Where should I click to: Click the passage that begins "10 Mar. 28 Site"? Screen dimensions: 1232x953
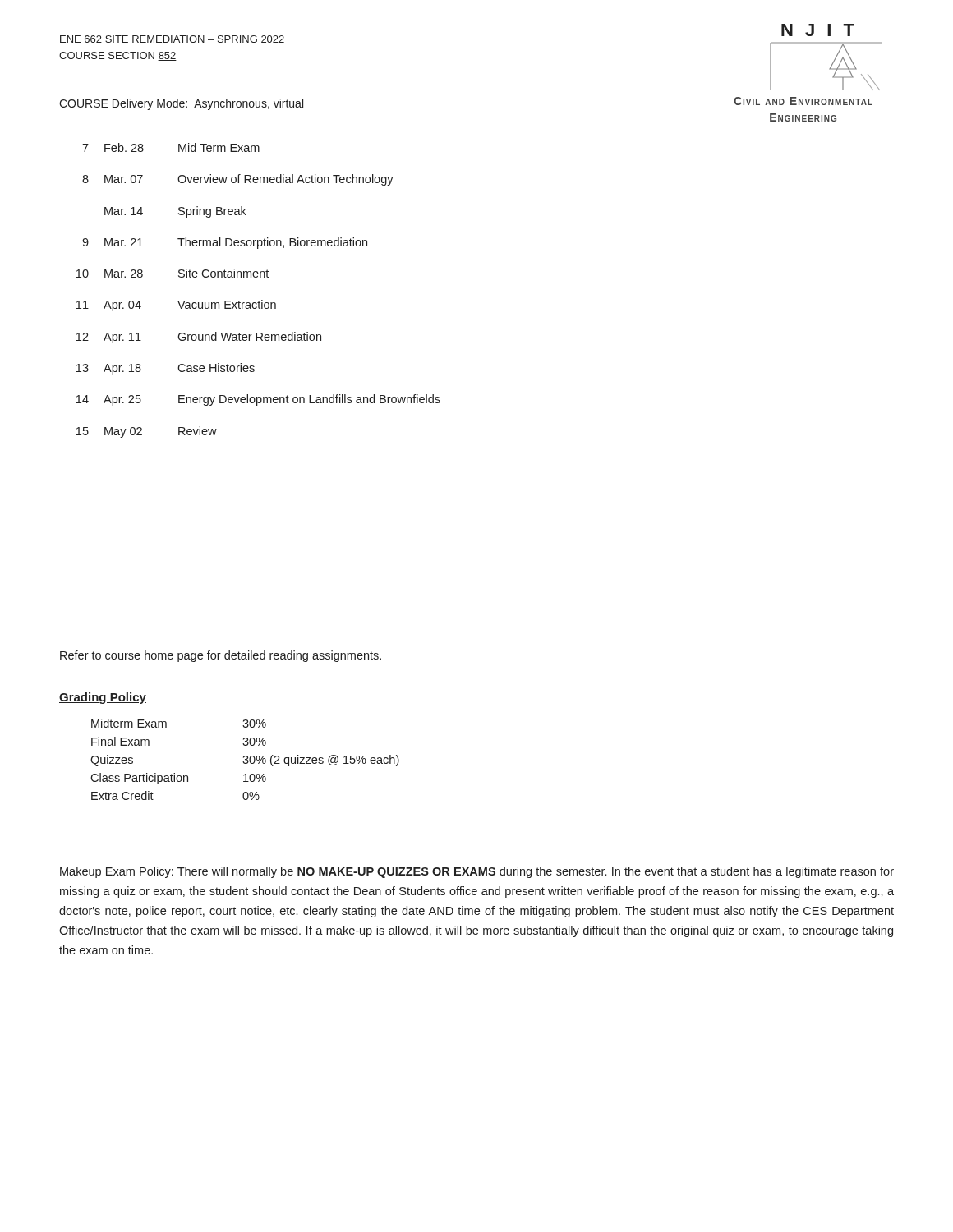[123, 272]
